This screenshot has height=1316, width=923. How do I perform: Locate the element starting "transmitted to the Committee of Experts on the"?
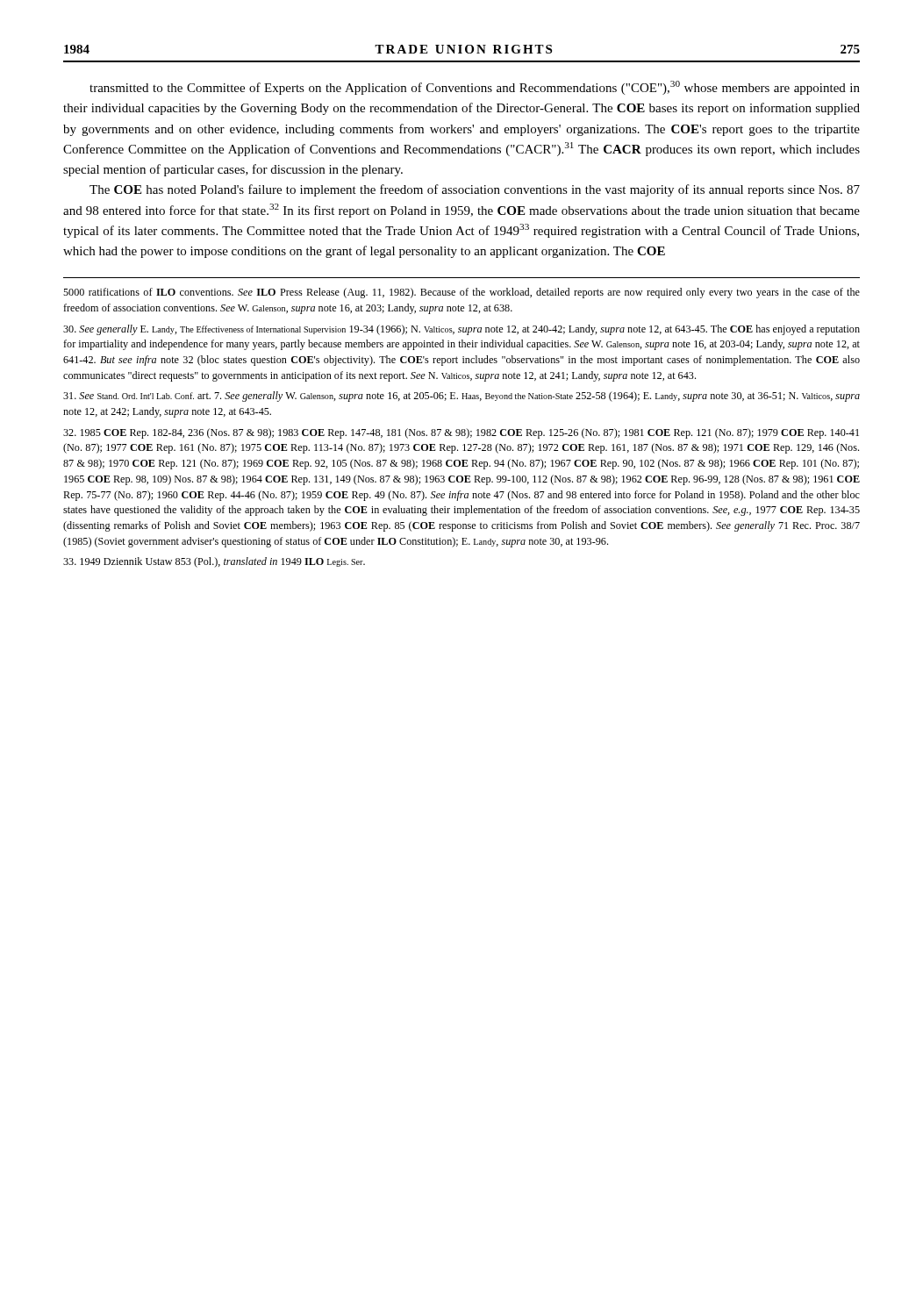click(x=462, y=129)
